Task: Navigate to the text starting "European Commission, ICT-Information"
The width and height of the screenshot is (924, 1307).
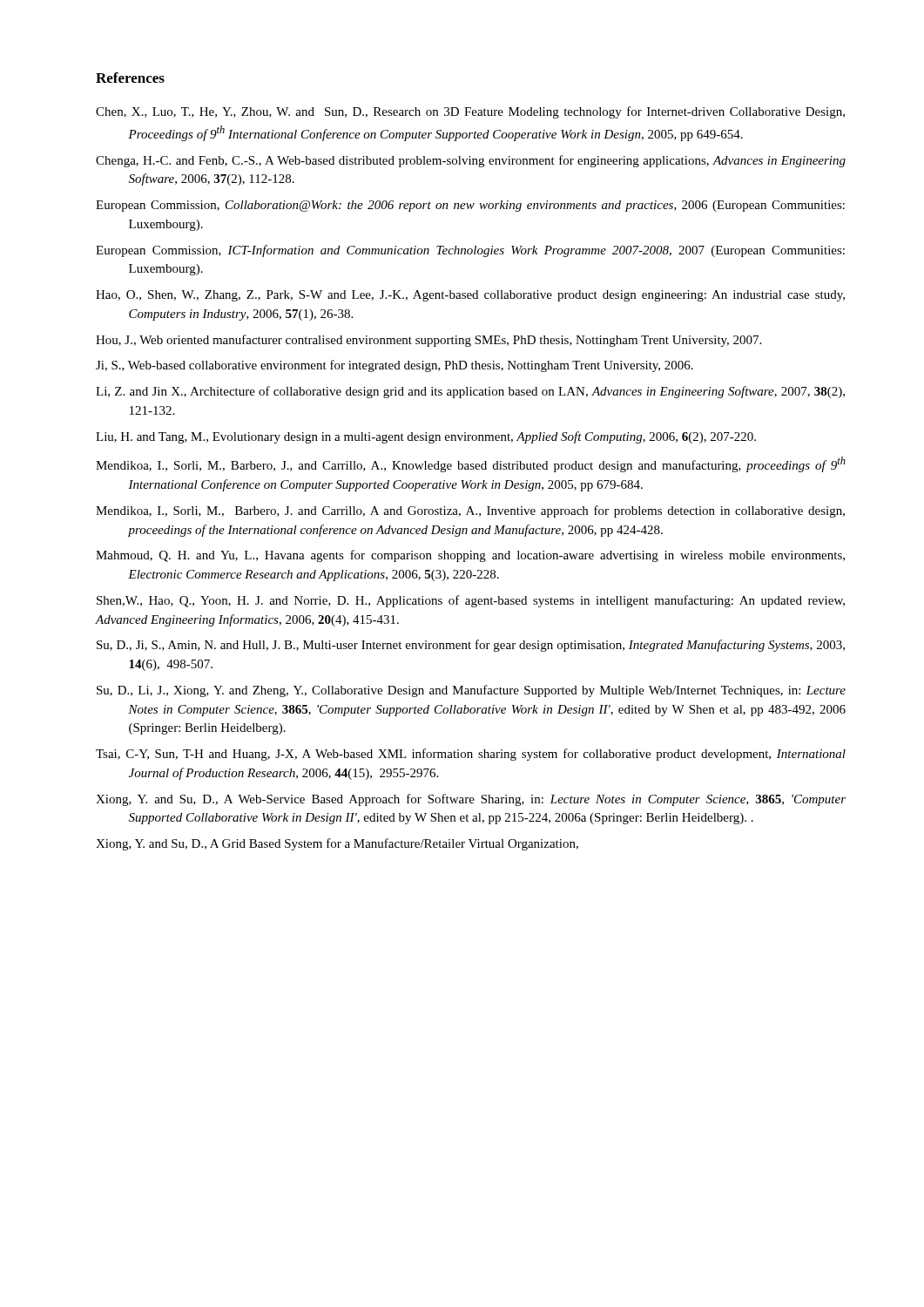Action: point(471,259)
